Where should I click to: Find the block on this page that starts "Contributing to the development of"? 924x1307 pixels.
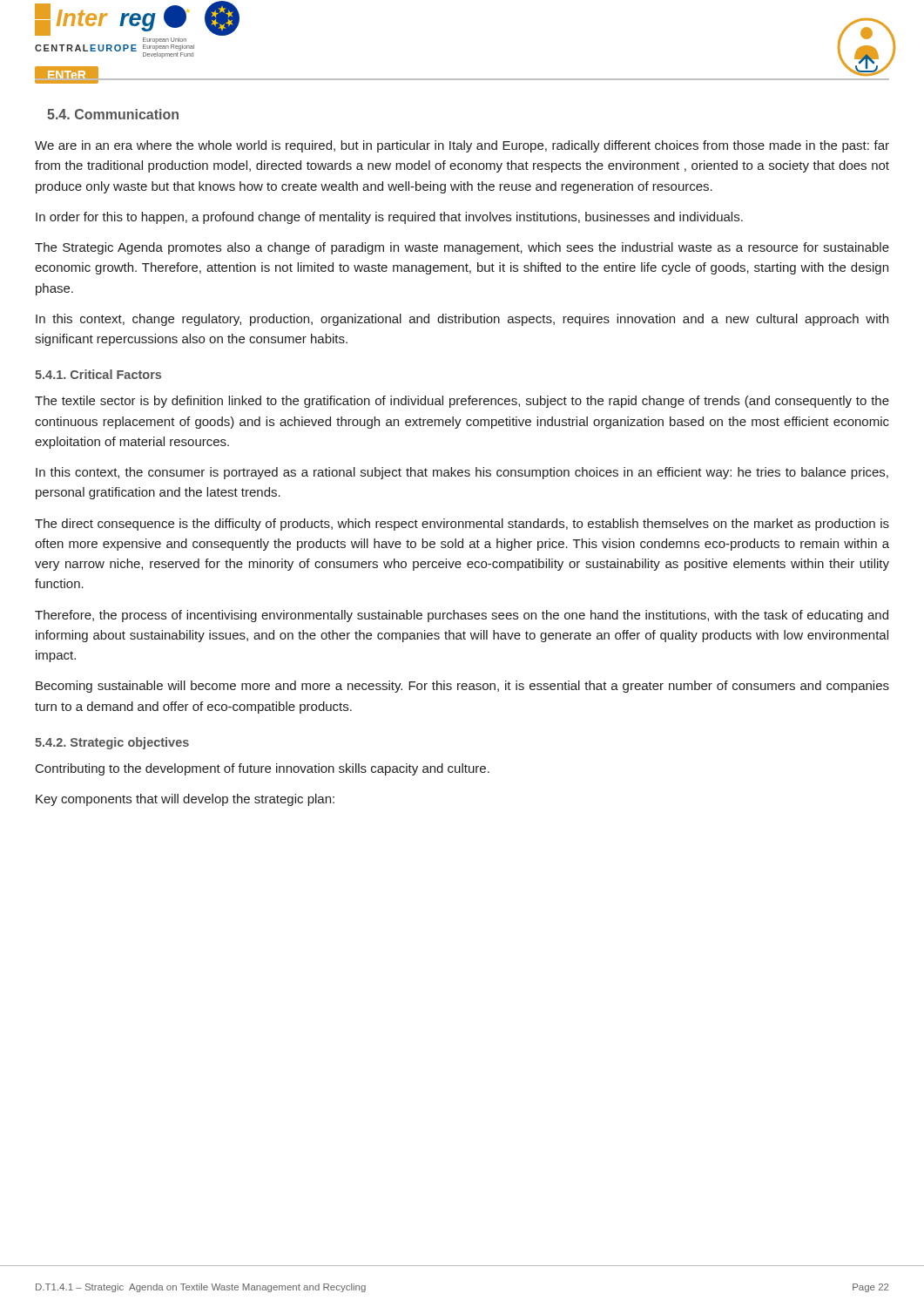(x=263, y=768)
